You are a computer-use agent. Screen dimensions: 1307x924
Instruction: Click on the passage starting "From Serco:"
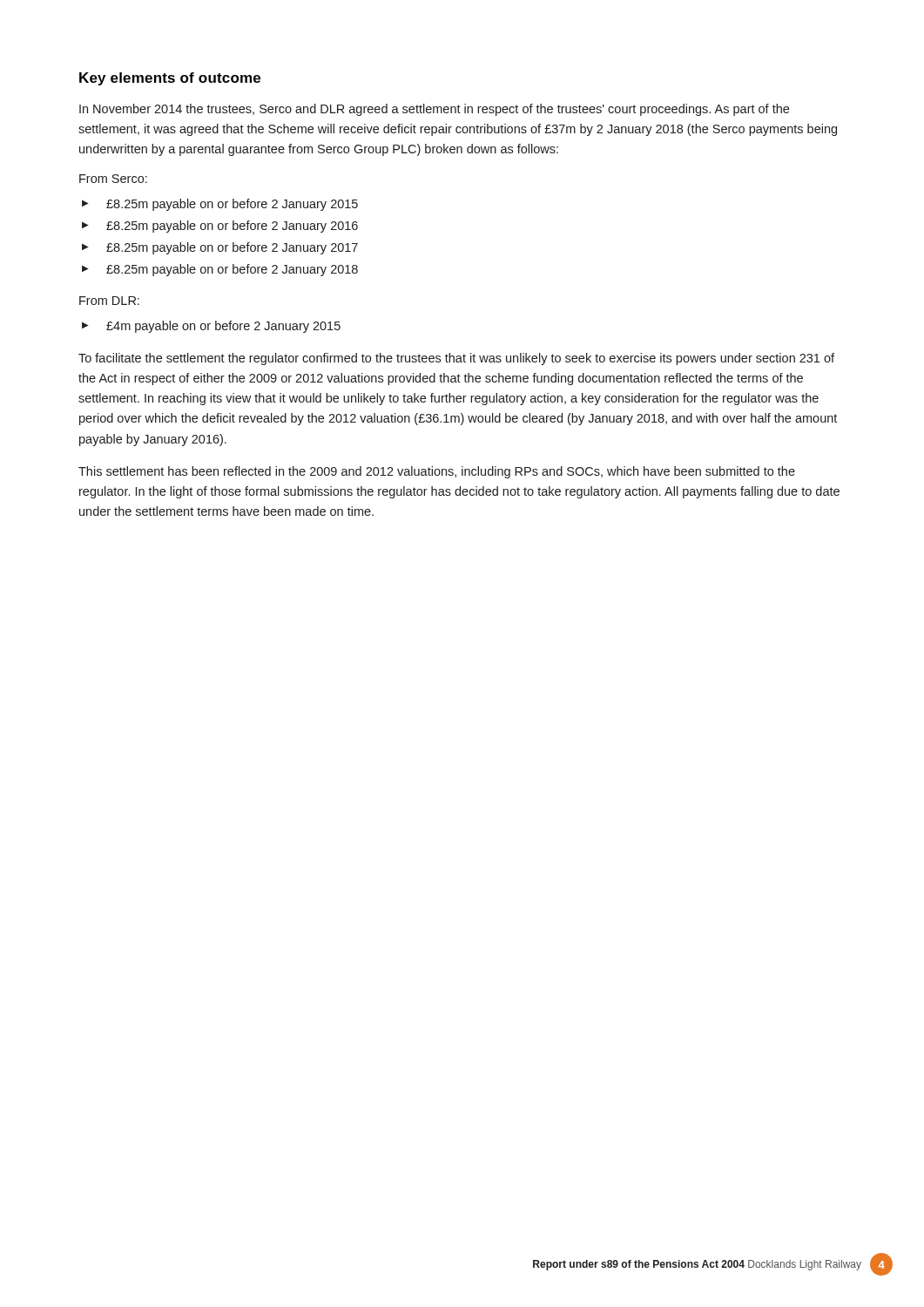(113, 178)
